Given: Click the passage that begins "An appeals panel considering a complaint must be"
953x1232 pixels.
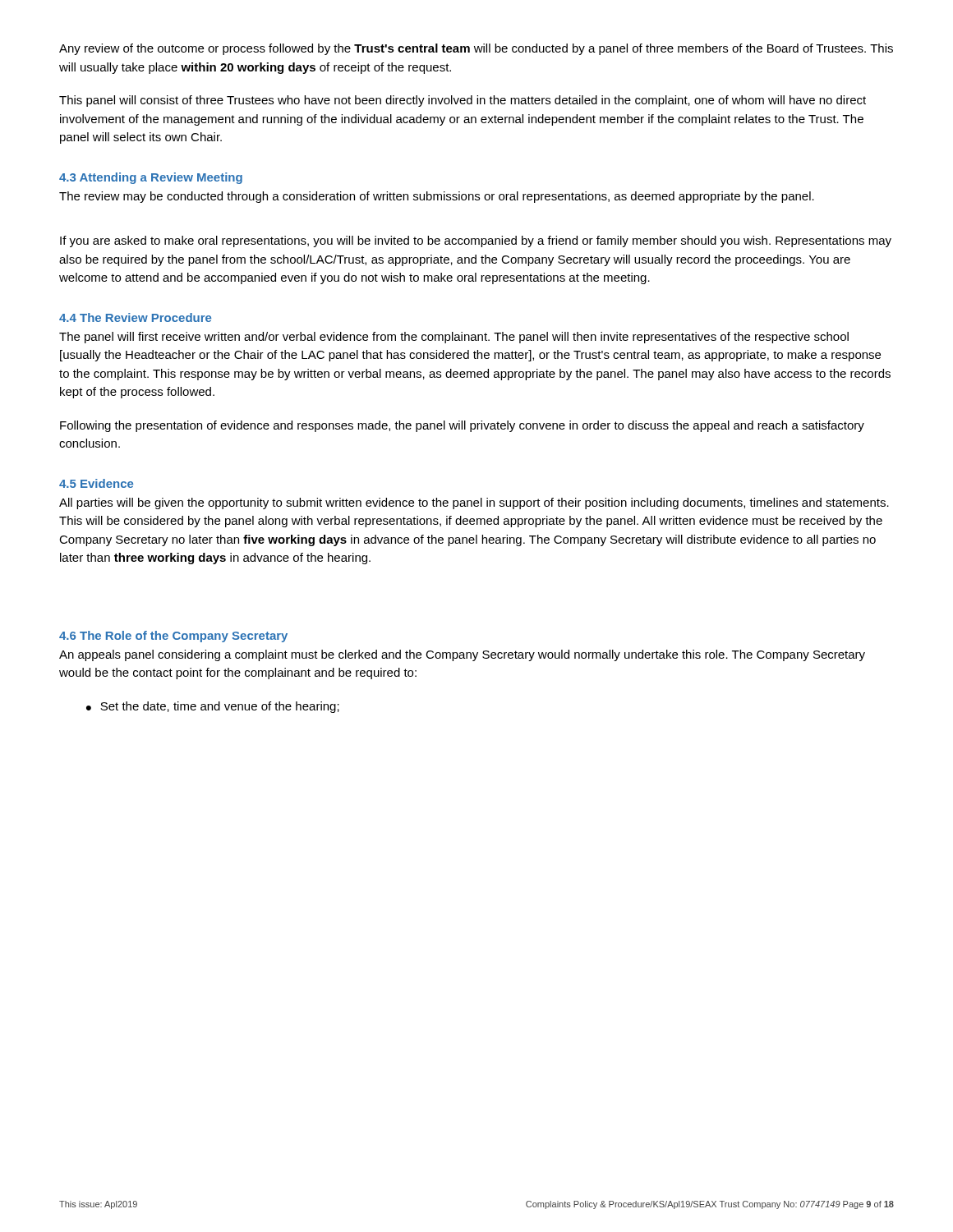Looking at the screenshot, I should coord(462,663).
